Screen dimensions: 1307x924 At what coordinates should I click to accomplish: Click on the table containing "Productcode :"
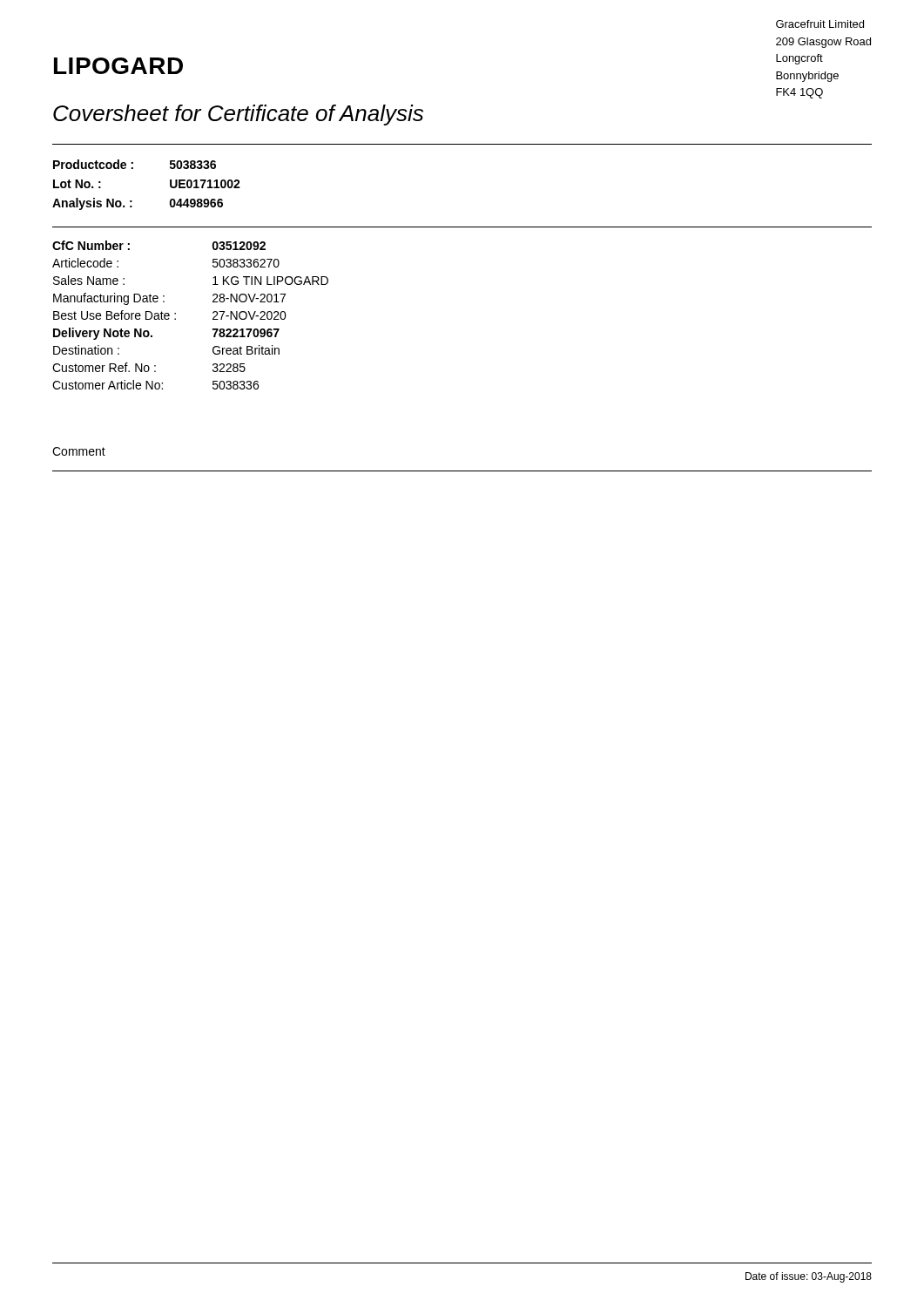(462, 184)
